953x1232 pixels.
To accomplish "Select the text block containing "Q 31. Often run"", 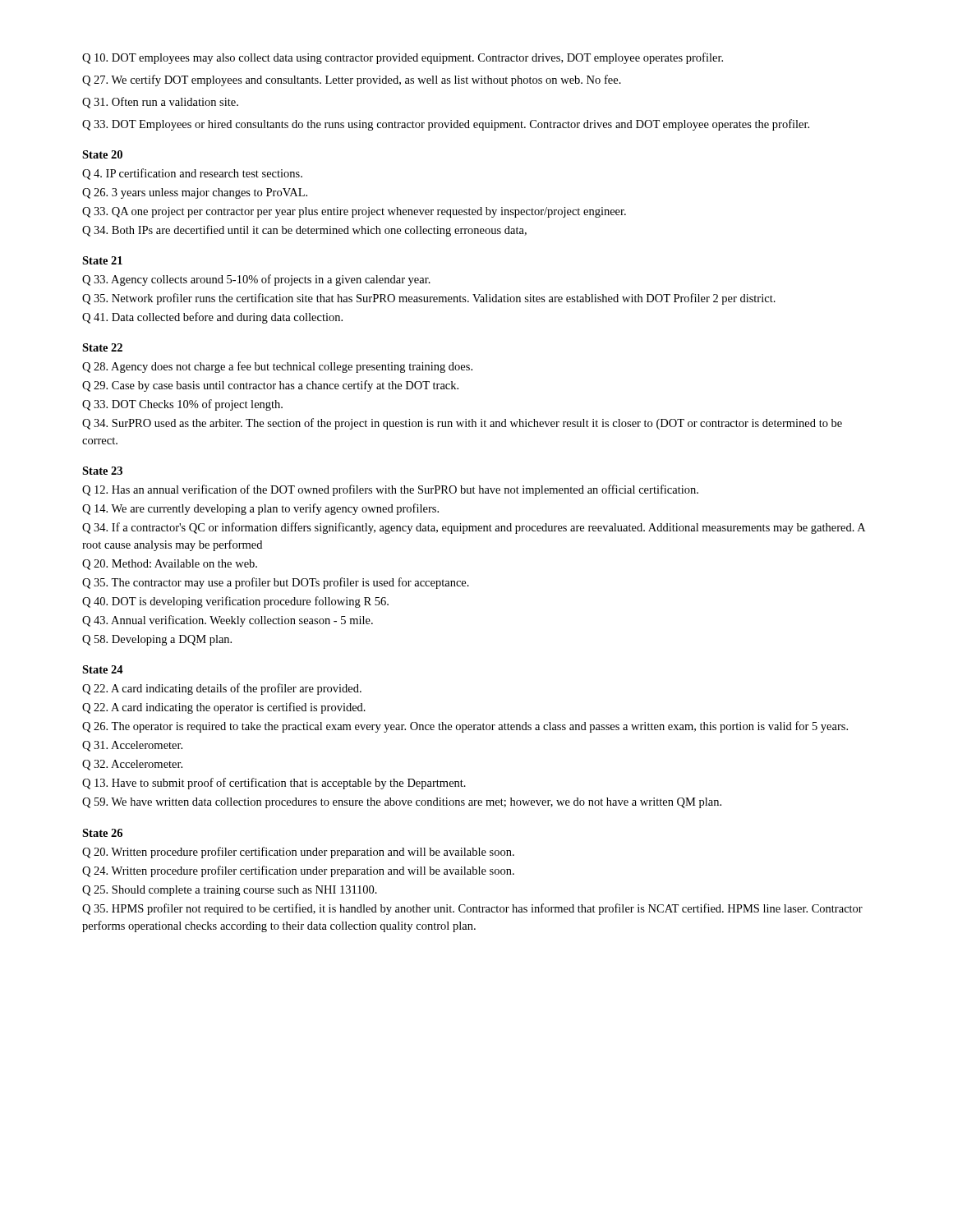I will pos(161,102).
